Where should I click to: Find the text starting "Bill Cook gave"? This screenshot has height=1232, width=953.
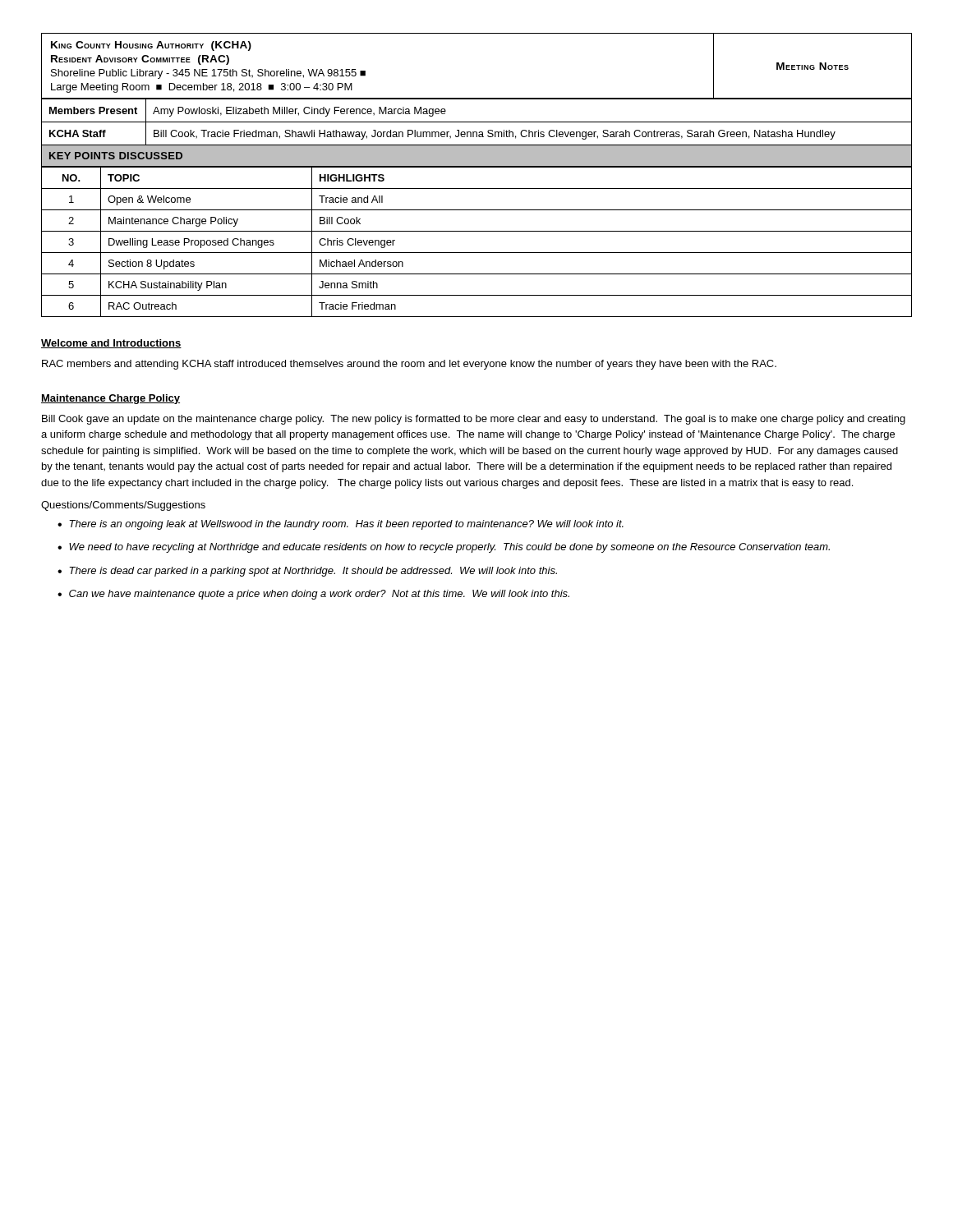473,450
